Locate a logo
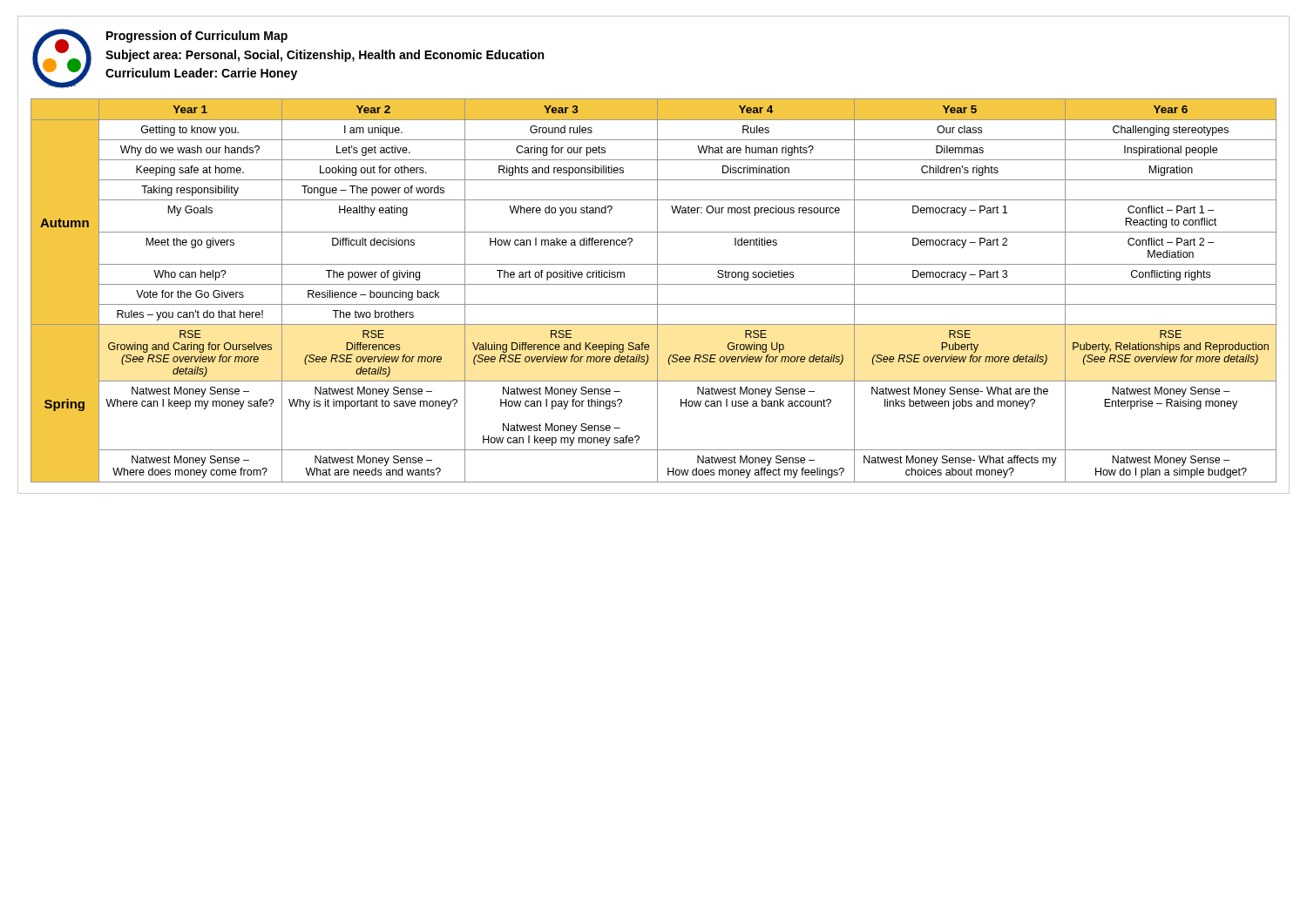1307x924 pixels. 62,58
